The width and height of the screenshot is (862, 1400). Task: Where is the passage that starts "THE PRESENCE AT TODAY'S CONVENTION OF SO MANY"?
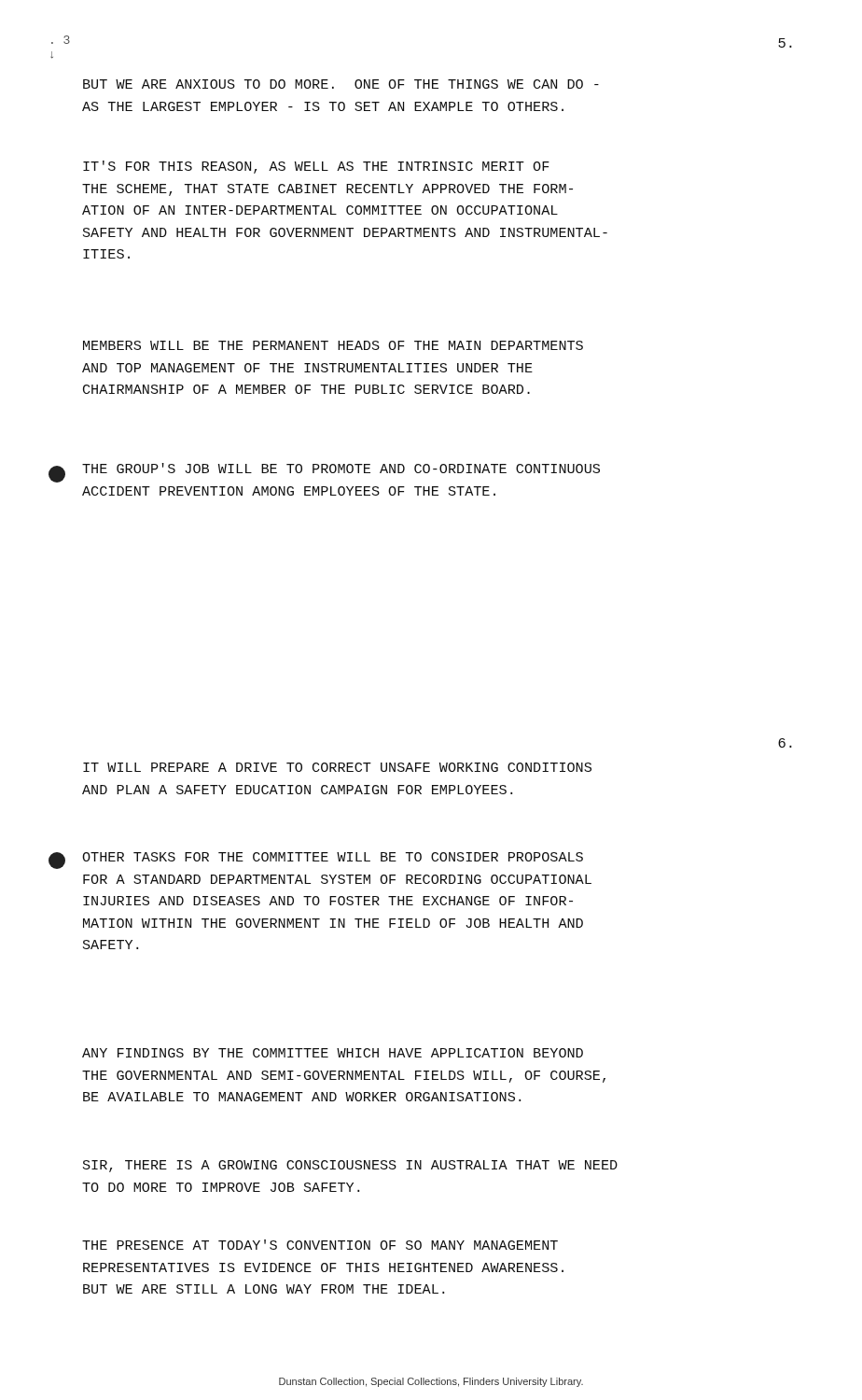[x=324, y=1268]
